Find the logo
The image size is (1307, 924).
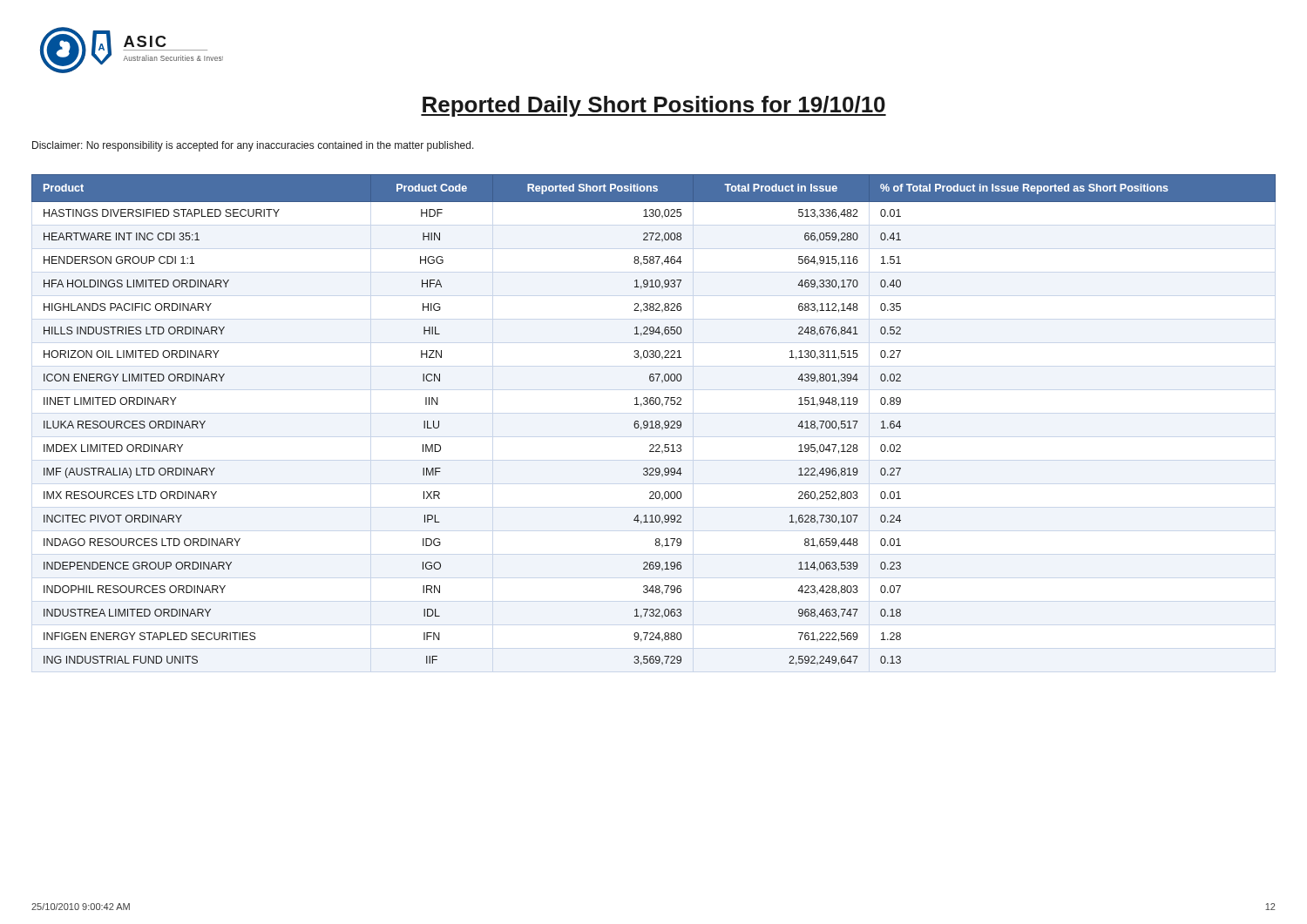tap(127, 50)
